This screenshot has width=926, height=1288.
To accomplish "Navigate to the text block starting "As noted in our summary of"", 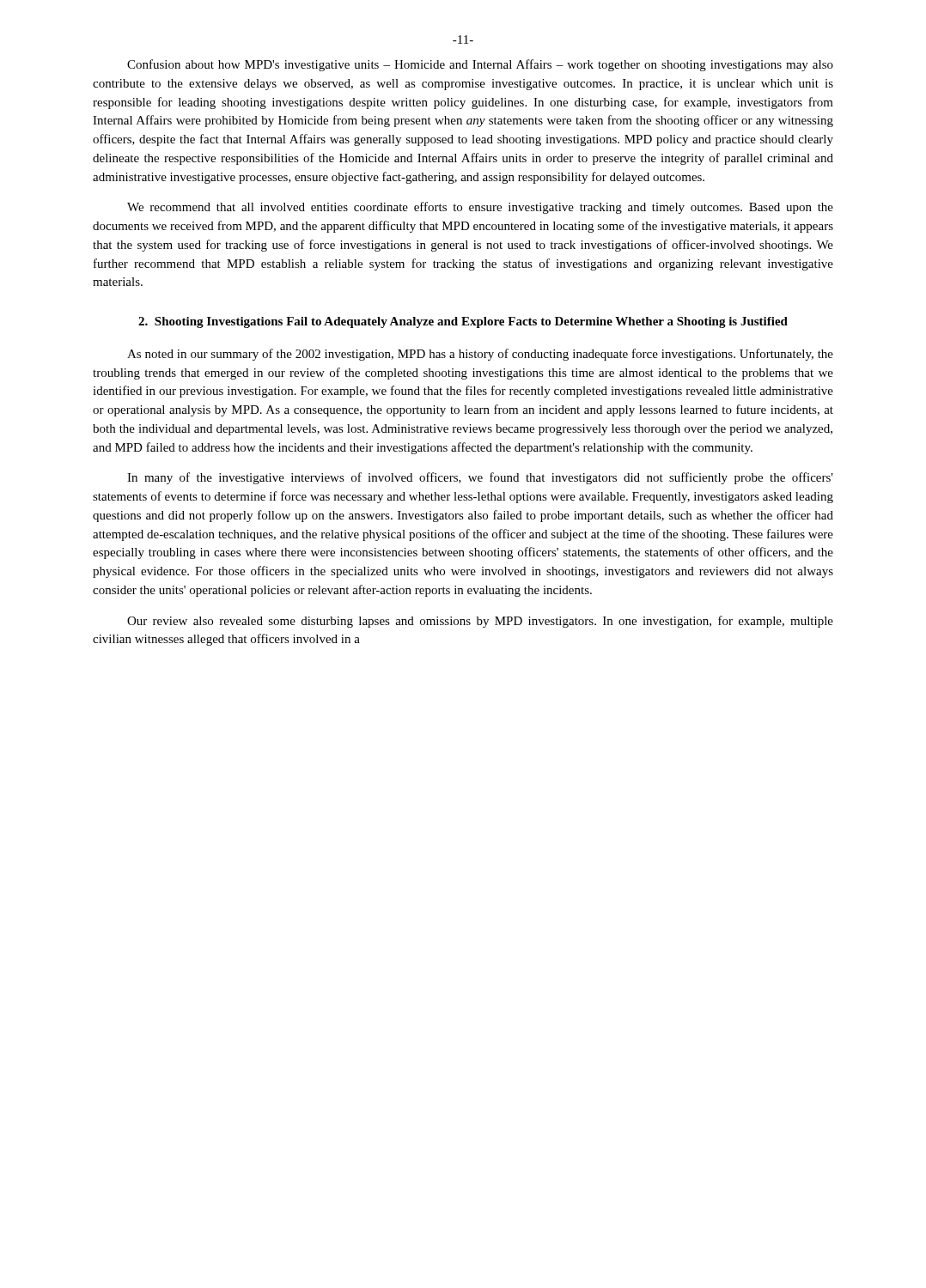I will pyautogui.click(x=463, y=400).
